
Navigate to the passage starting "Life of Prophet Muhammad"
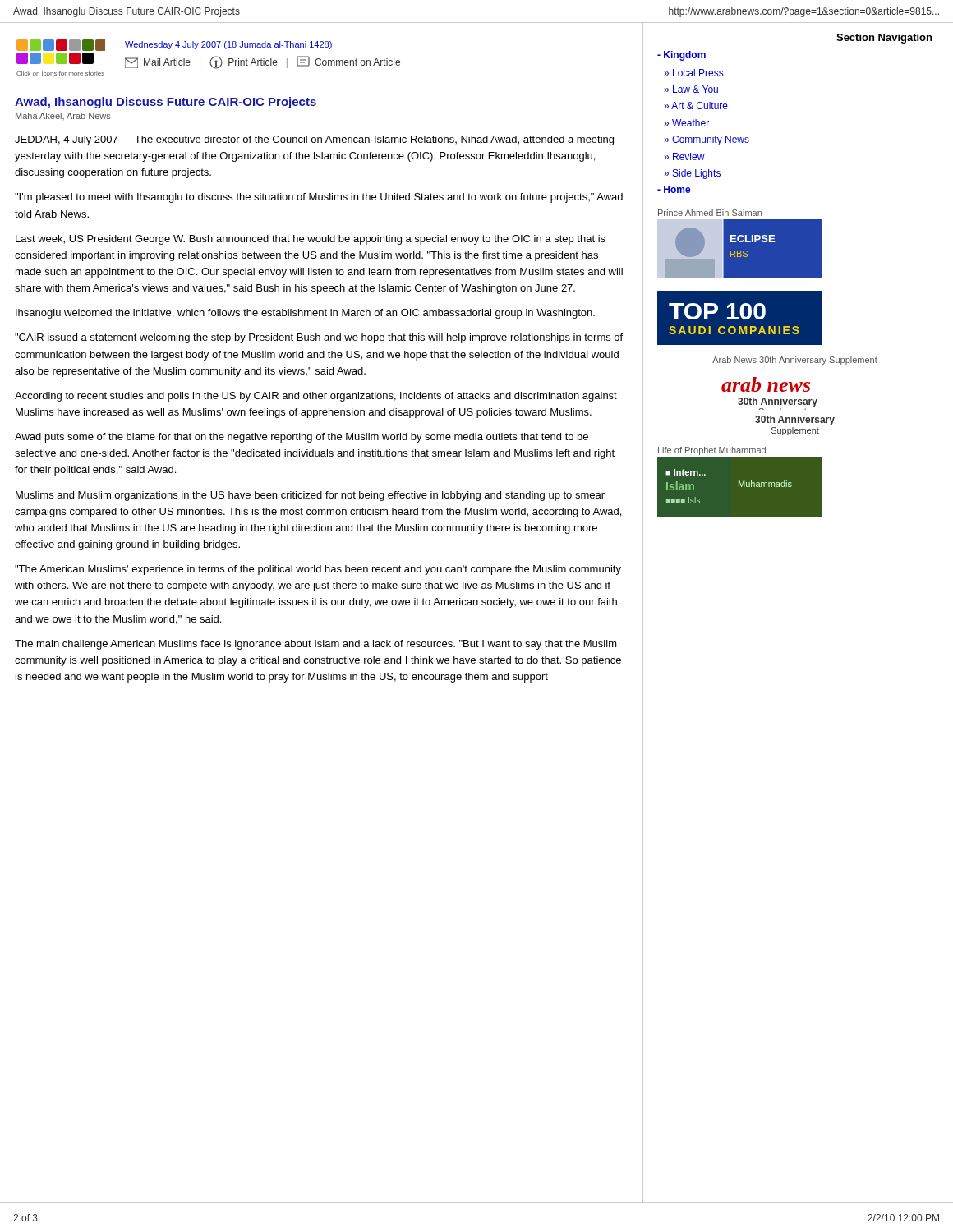point(712,450)
